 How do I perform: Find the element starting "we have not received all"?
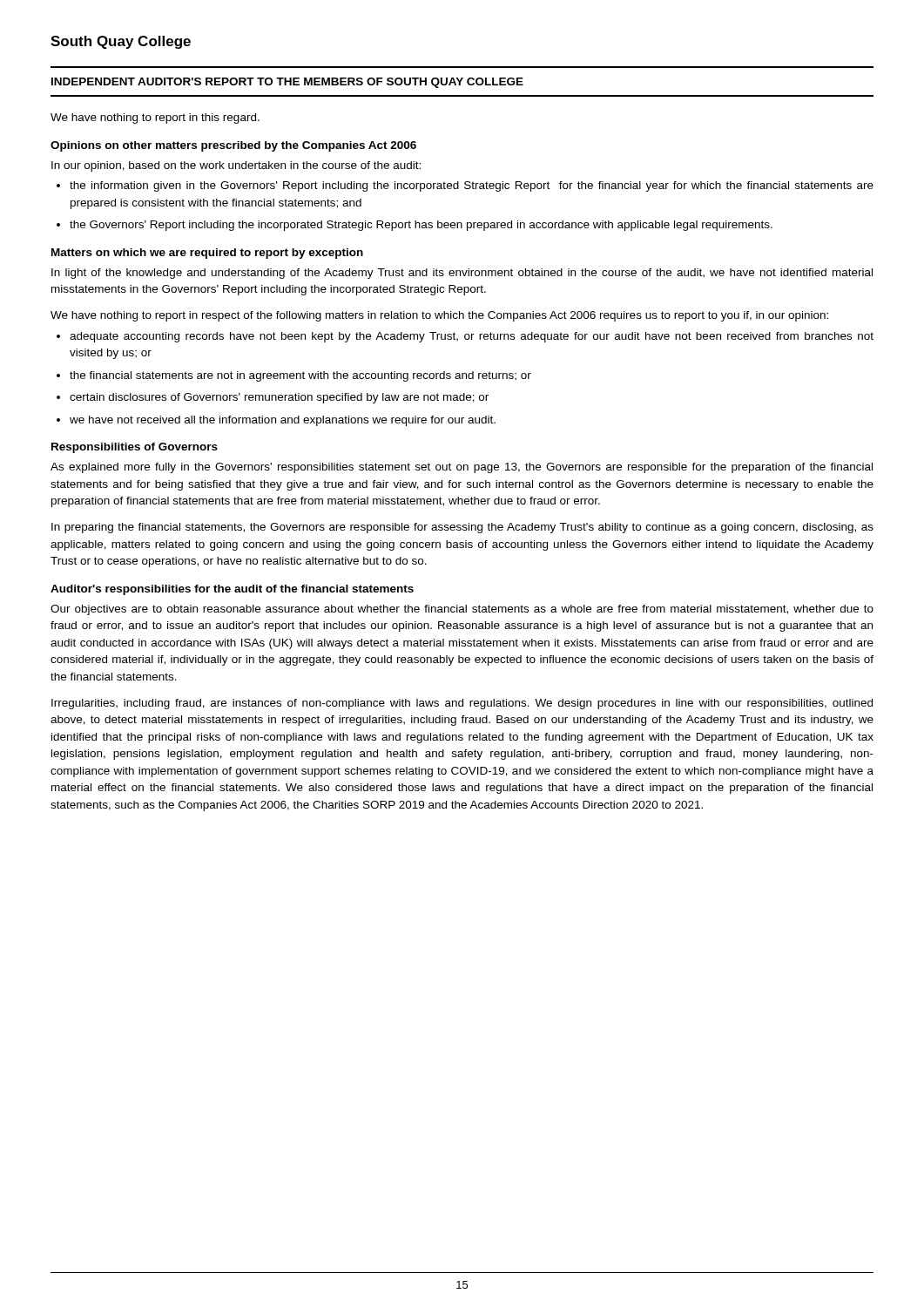coord(283,419)
